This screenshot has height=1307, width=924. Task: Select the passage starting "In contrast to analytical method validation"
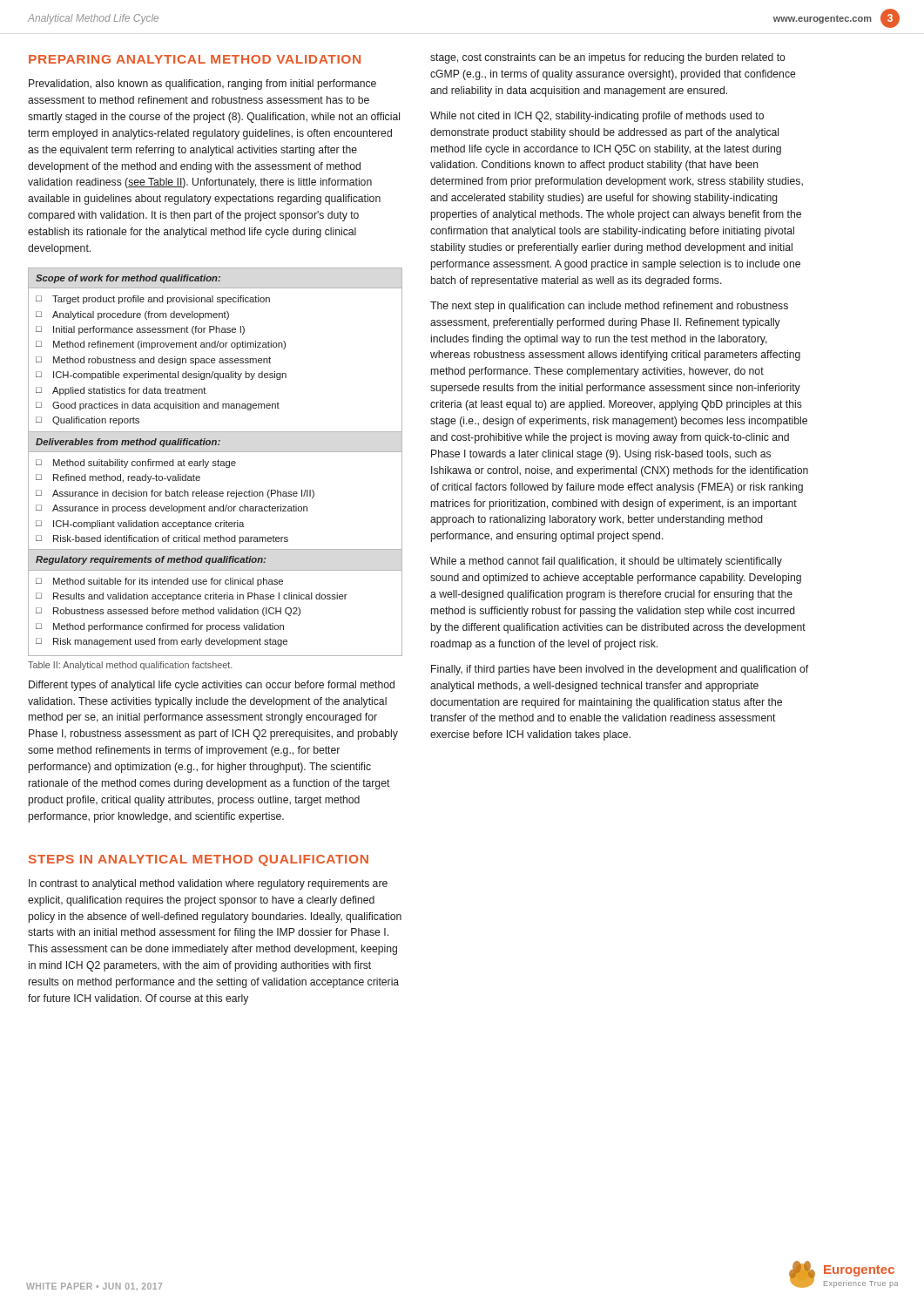[215, 941]
